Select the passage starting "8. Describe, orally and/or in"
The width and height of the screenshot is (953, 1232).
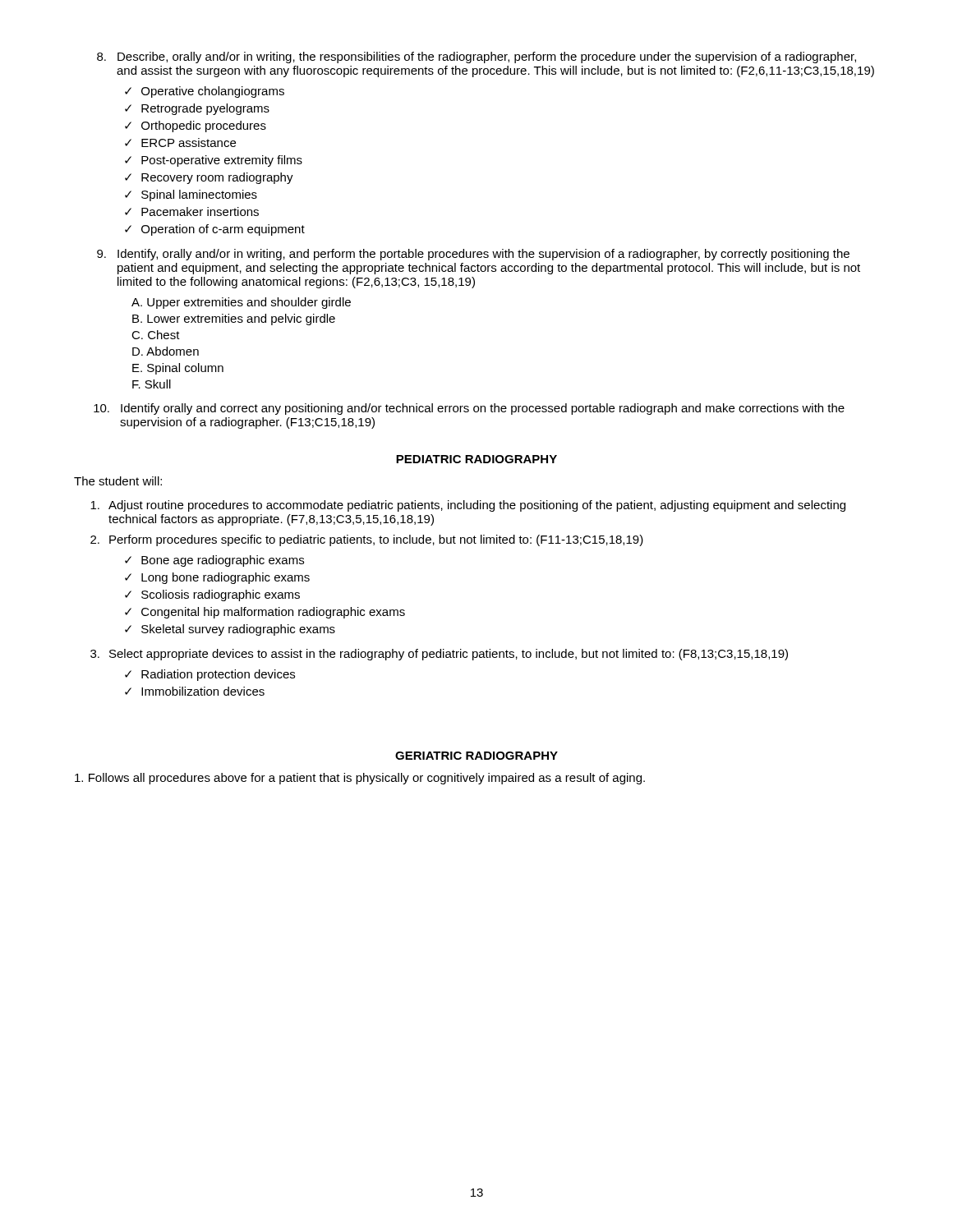[476, 63]
